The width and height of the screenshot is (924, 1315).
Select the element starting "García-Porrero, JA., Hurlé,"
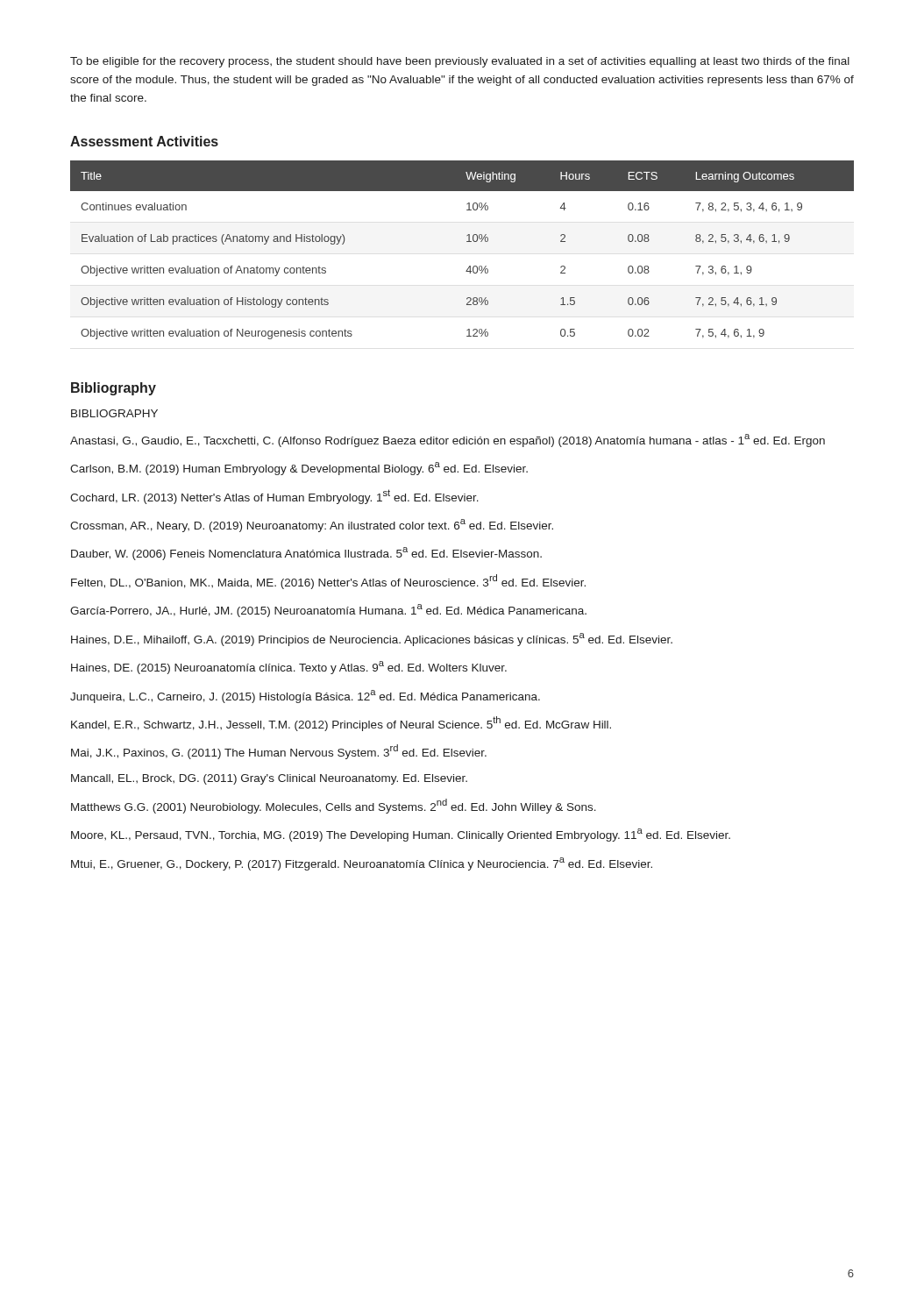pyautogui.click(x=329, y=609)
